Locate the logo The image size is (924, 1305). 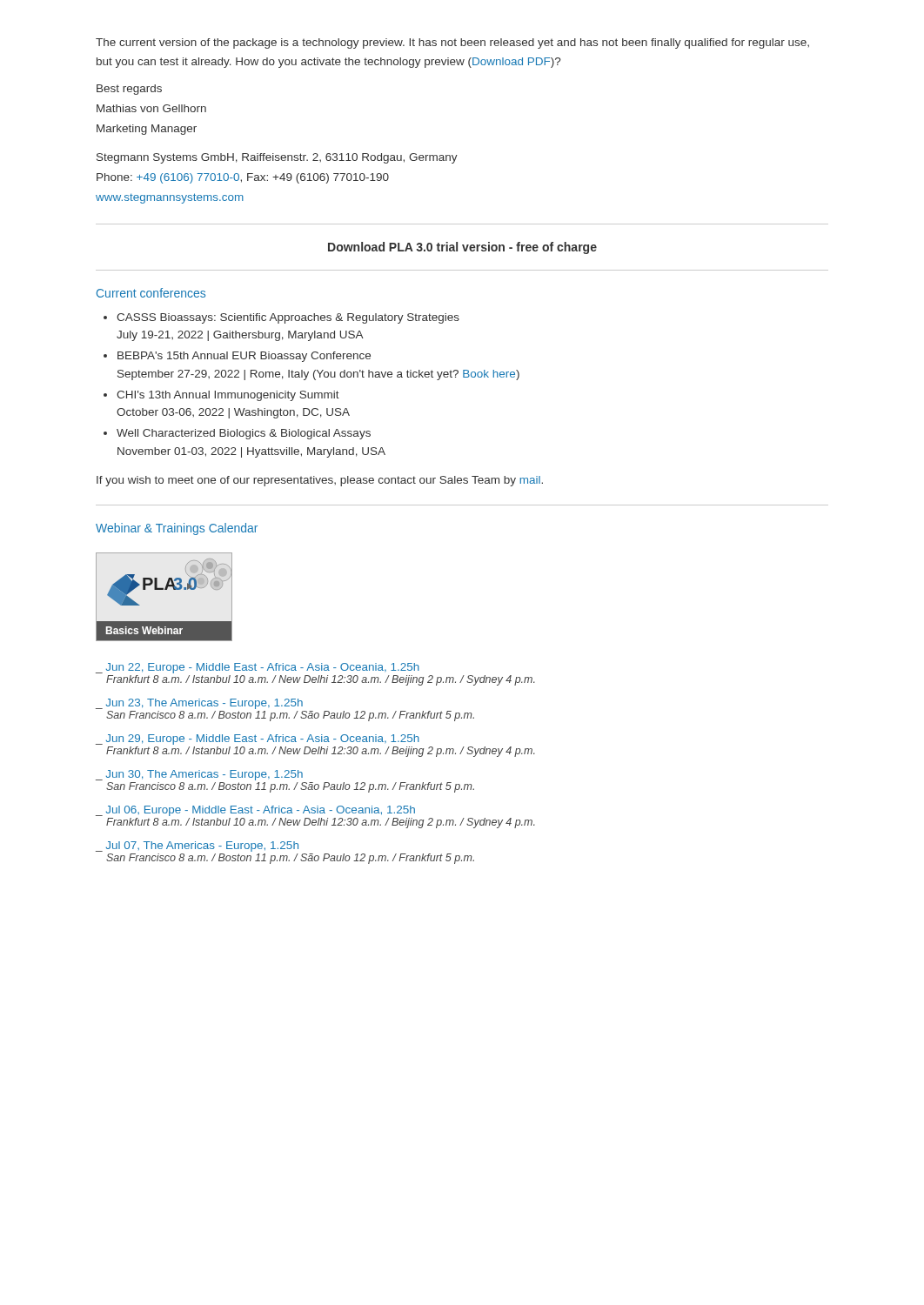click(164, 597)
